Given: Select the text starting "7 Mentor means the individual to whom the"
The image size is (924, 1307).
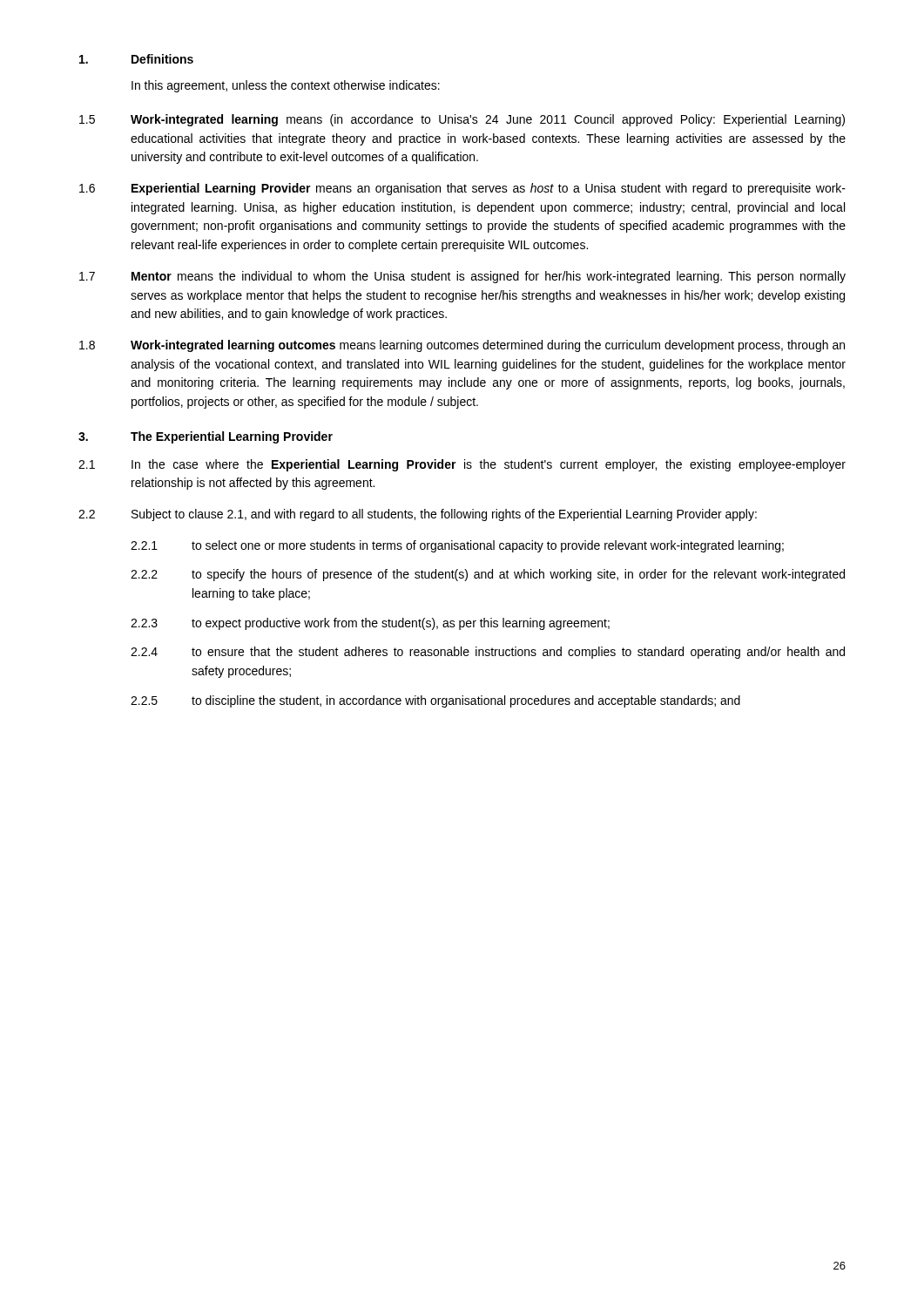Looking at the screenshot, I should point(462,296).
